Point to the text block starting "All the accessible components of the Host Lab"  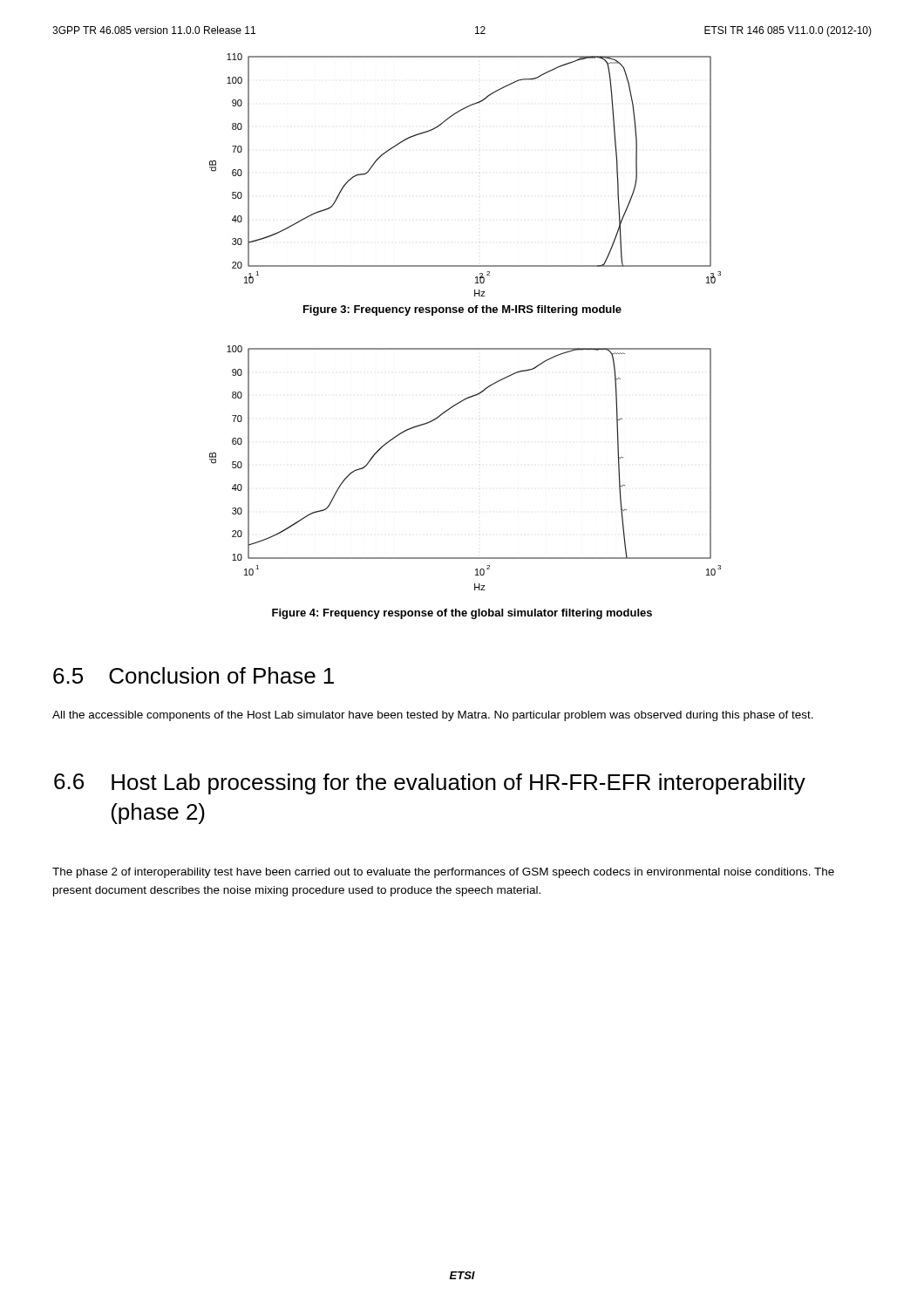click(x=433, y=715)
